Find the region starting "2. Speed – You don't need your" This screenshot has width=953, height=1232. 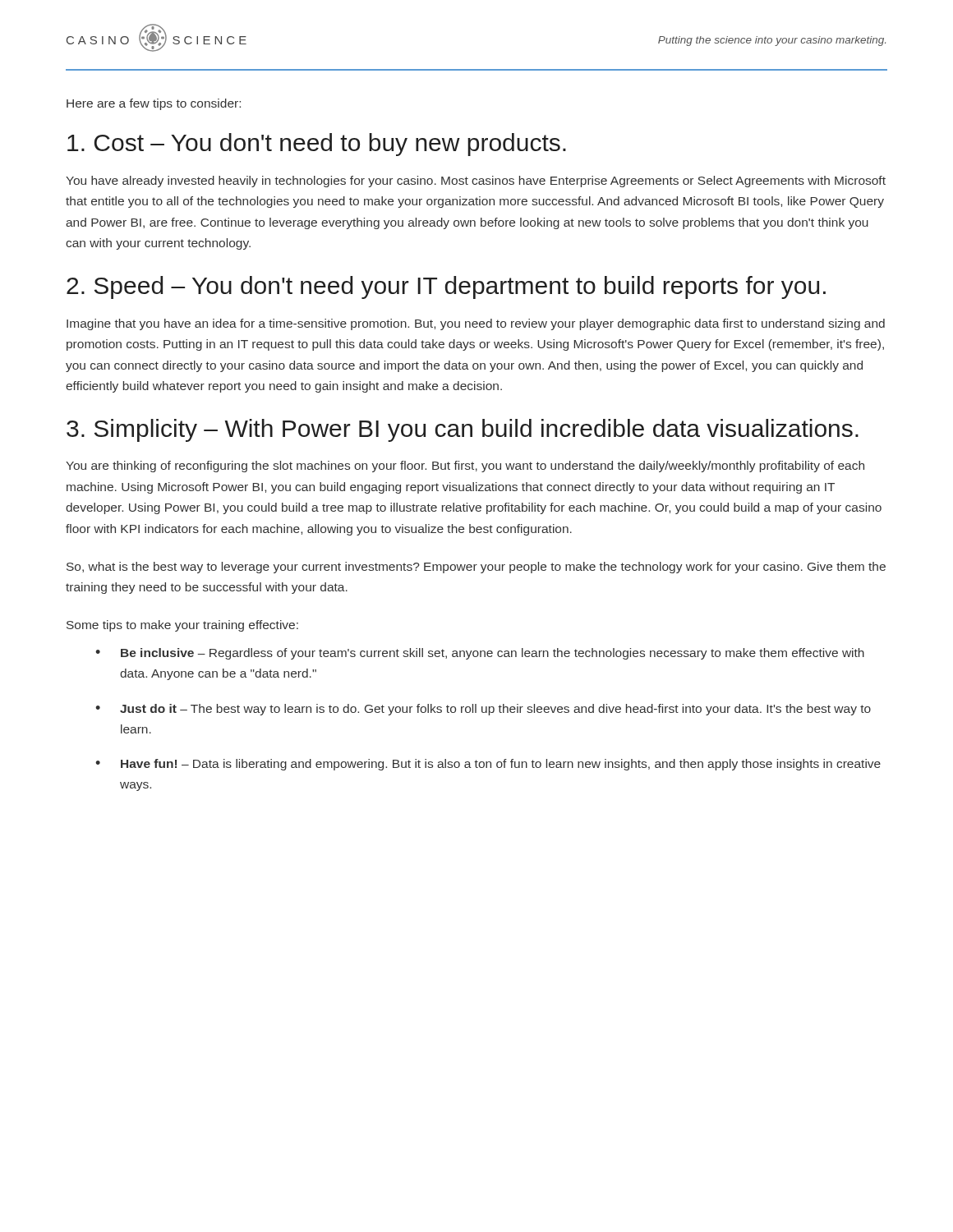(x=447, y=285)
